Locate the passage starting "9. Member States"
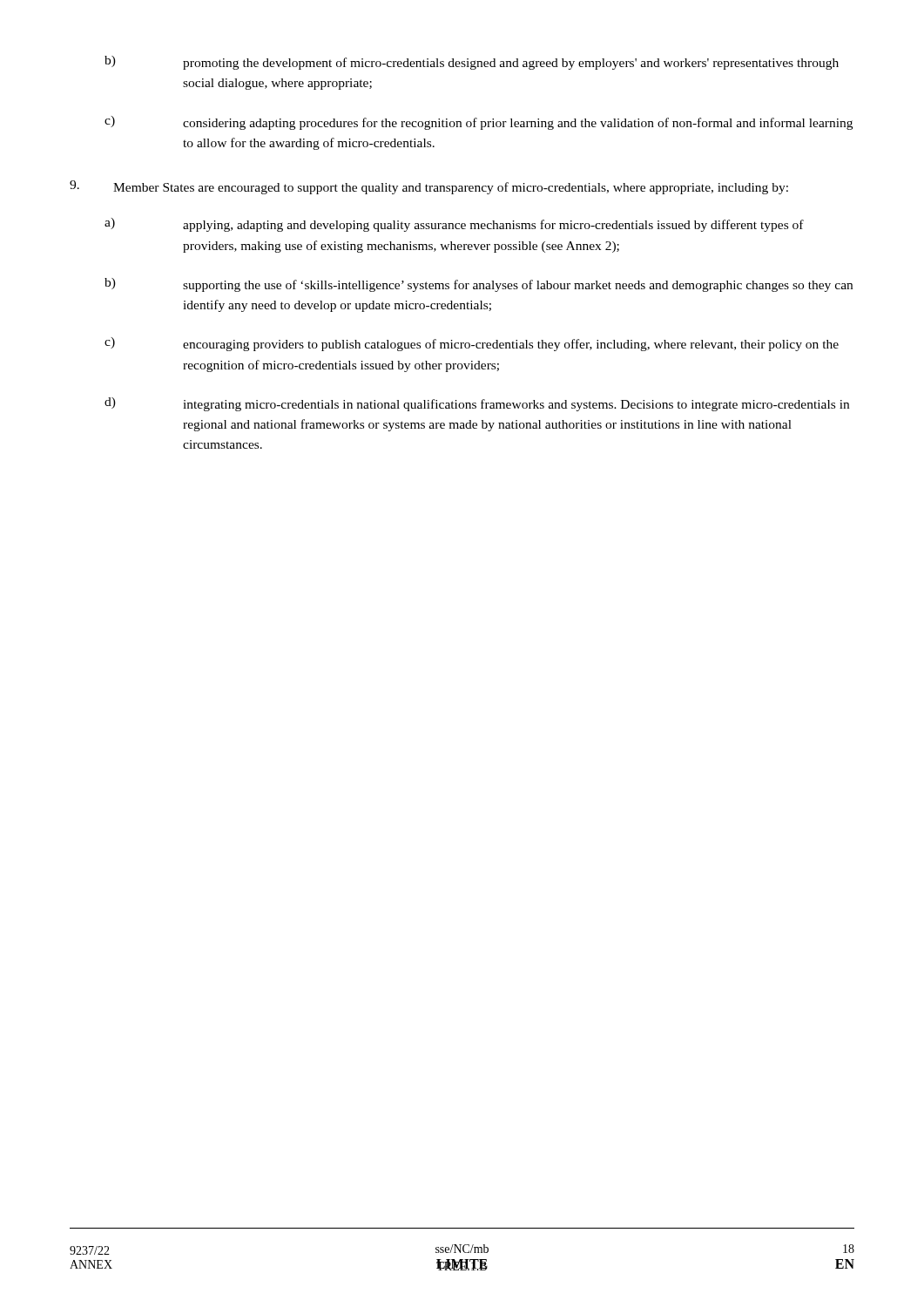The image size is (924, 1307). coord(462,187)
